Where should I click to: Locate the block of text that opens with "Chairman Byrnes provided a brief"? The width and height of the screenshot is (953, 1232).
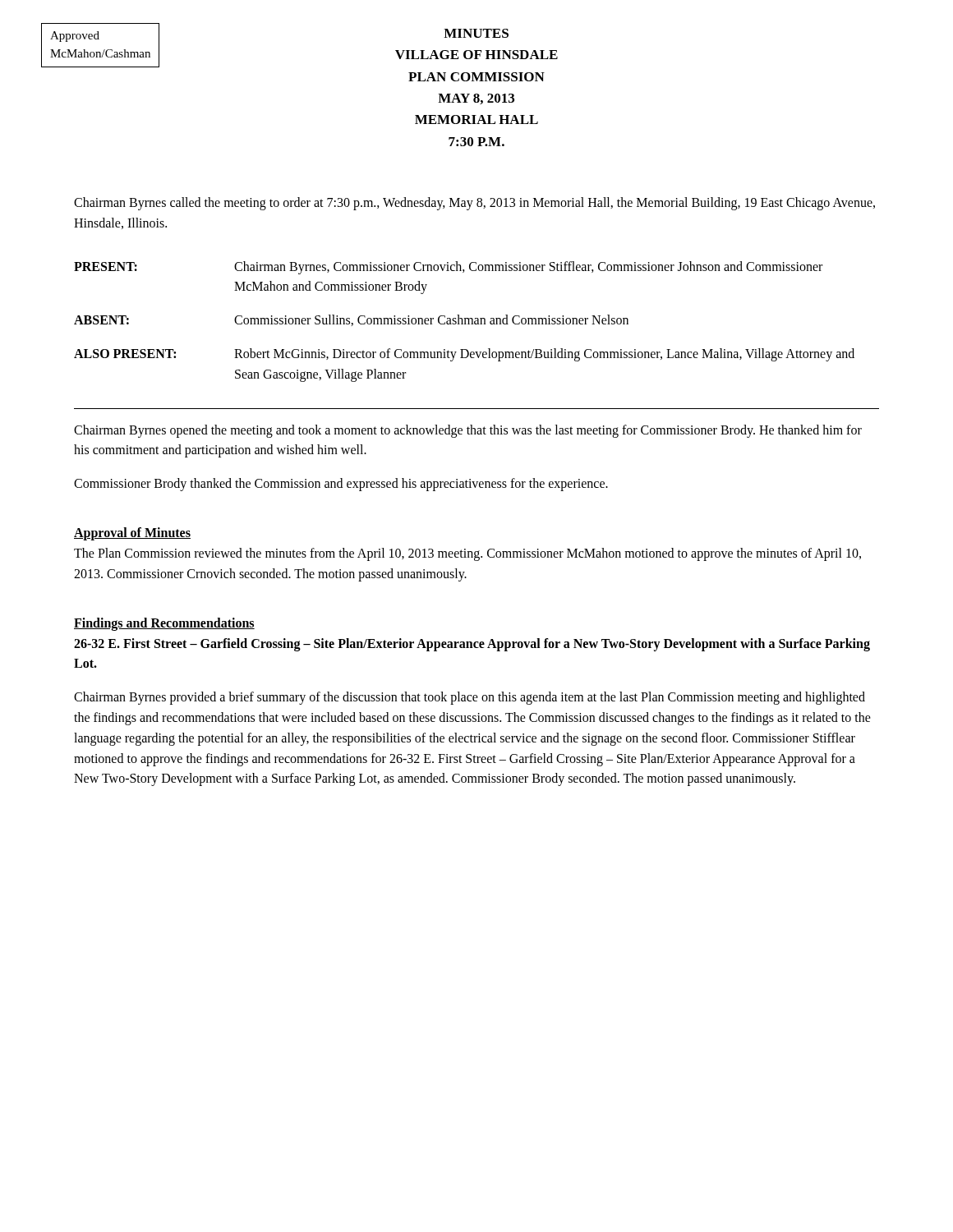[x=472, y=738]
